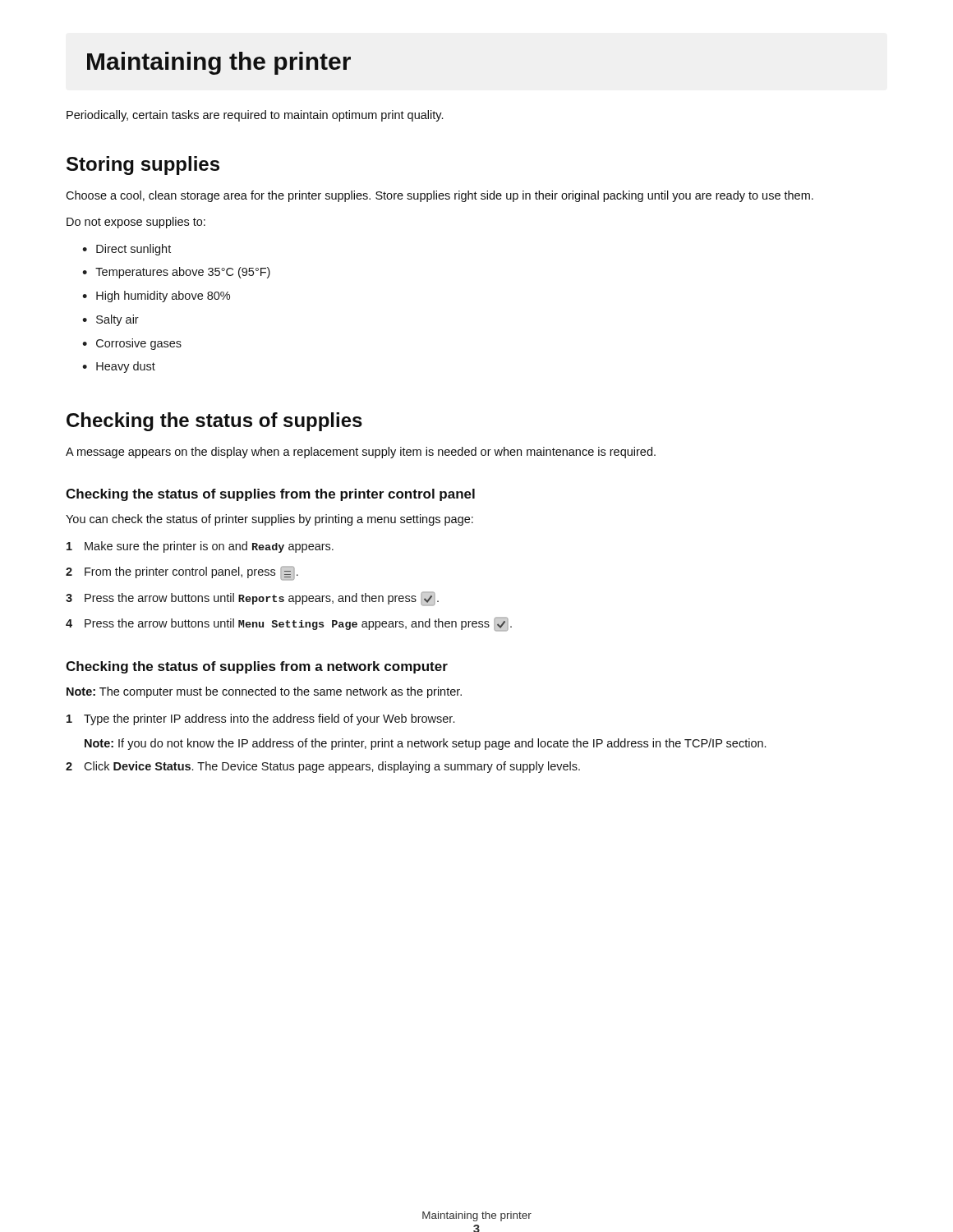Select the text starting "1 Make sure"
The width and height of the screenshot is (953, 1232).
[x=200, y=547]
